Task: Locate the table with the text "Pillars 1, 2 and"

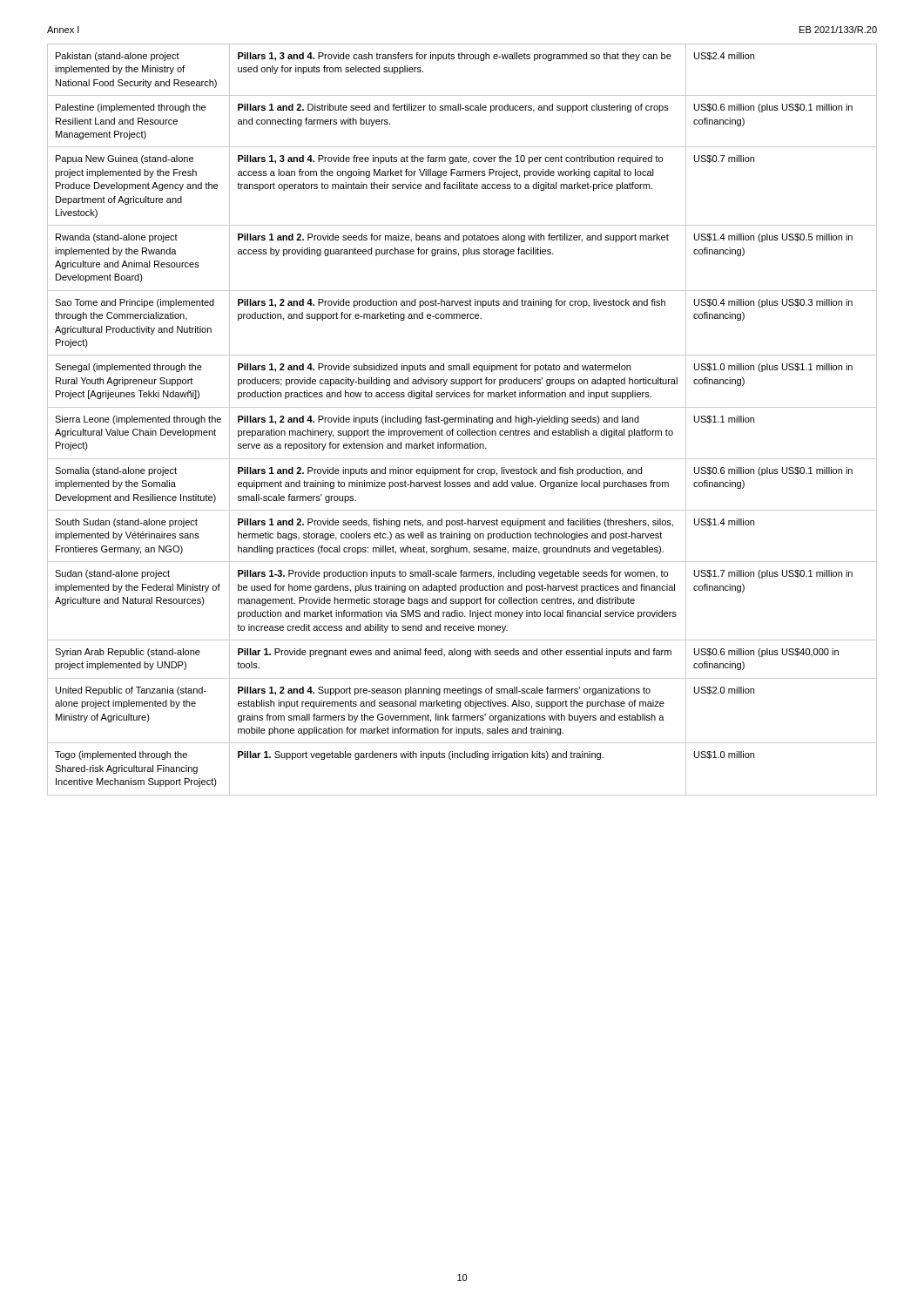Action: [462, 419]
